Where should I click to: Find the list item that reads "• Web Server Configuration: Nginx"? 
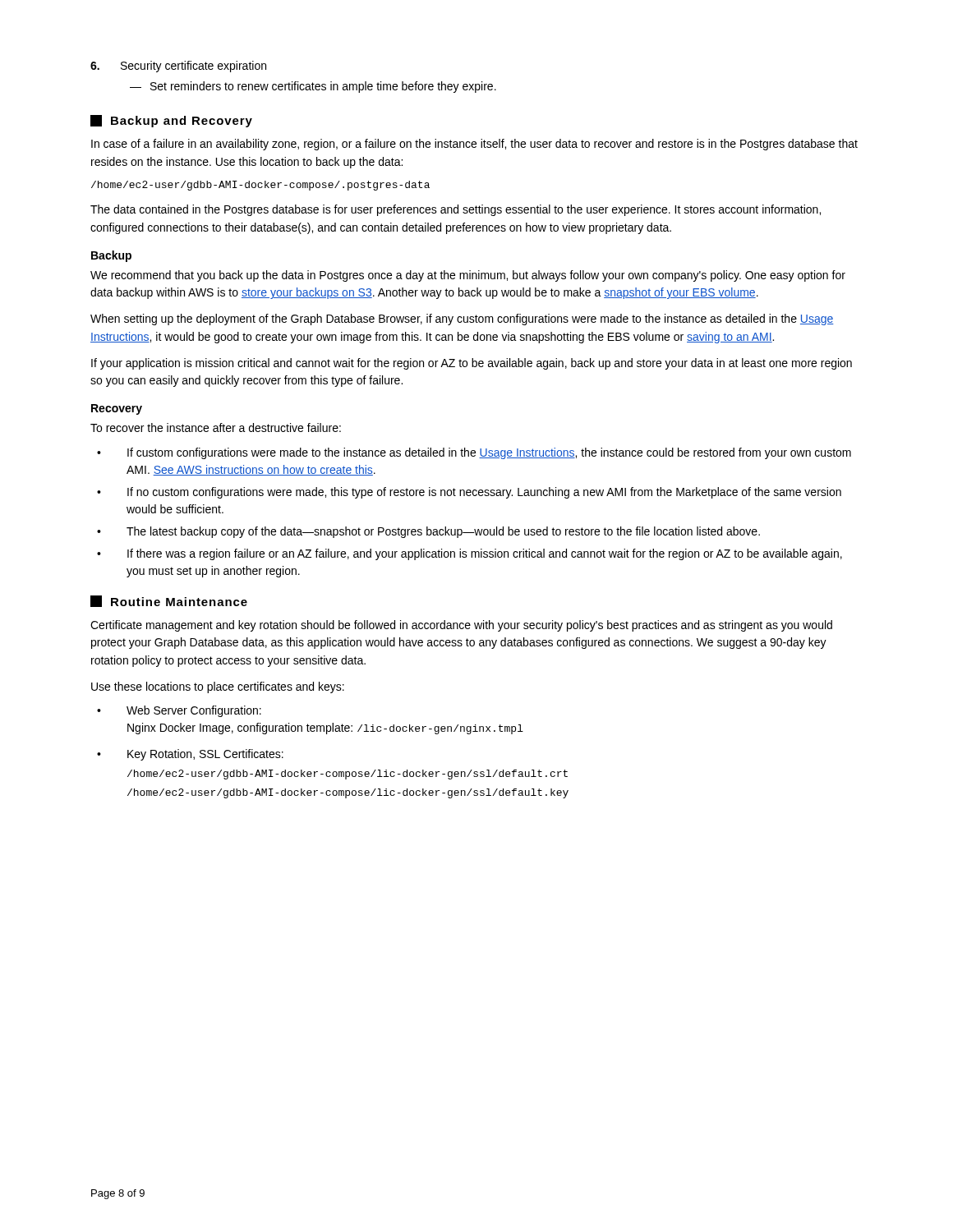[x=476, y=720]
